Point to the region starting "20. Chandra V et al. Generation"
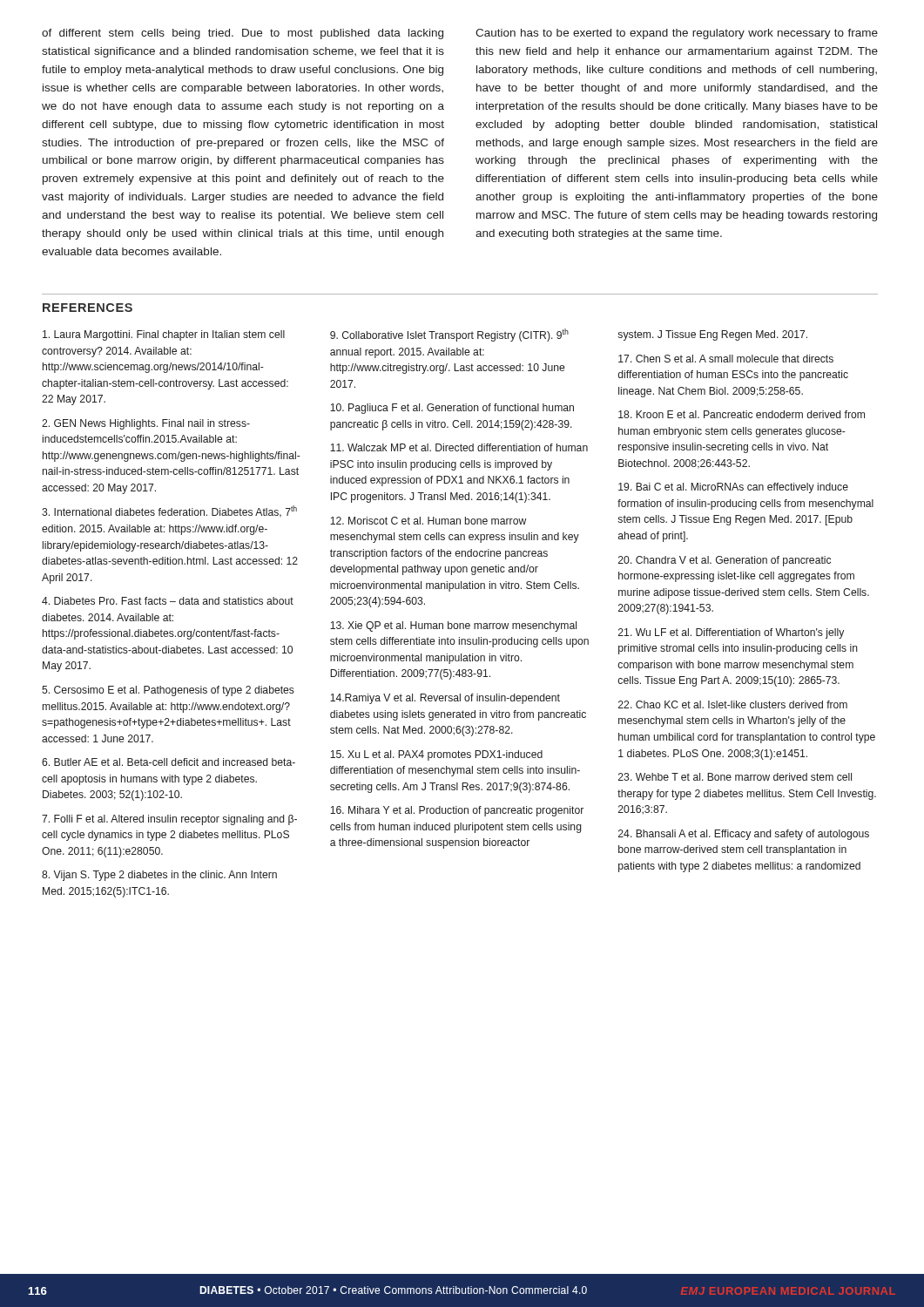Viewport: 924px width, 1307px height. coord(748,584)
